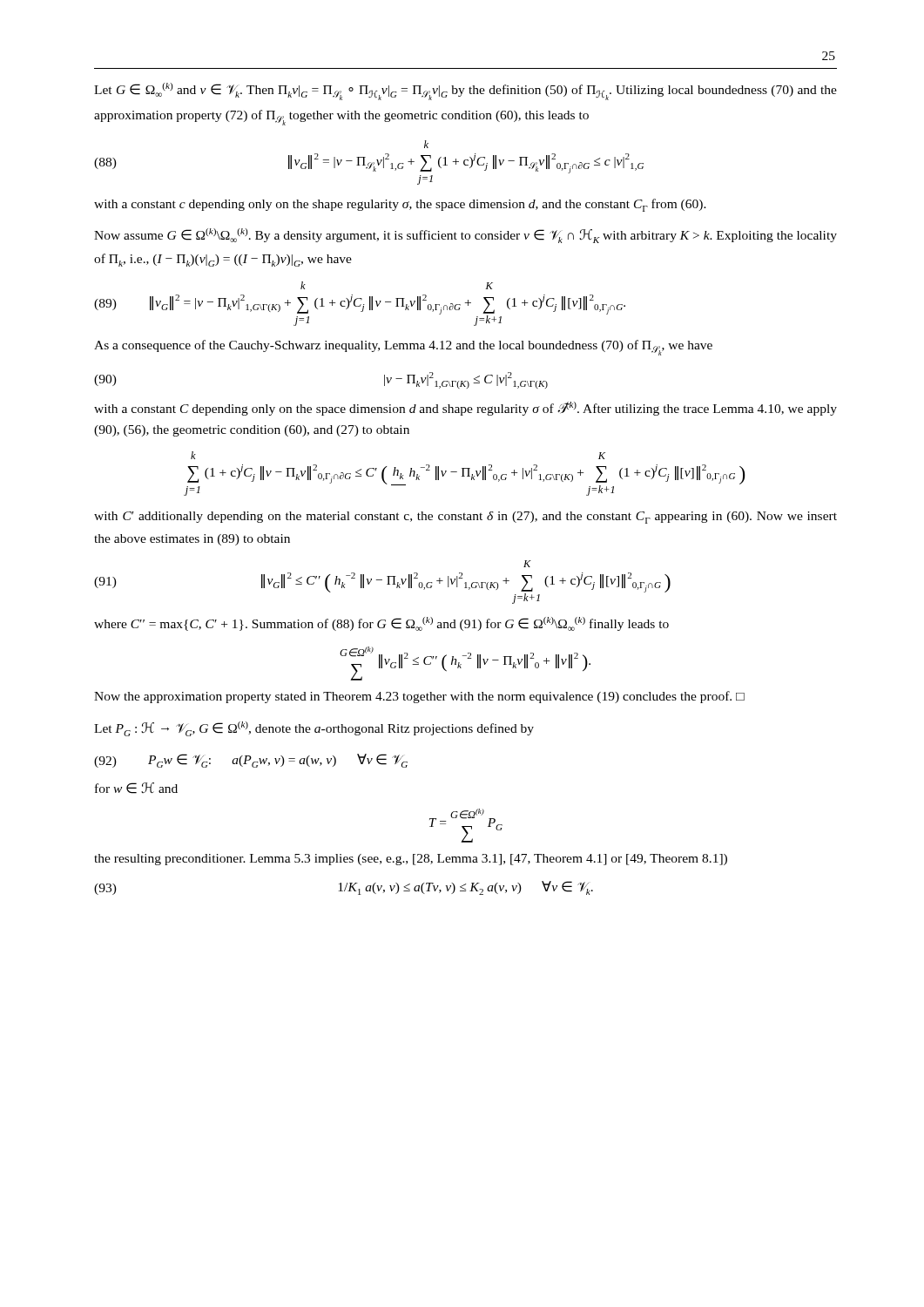Click the passage that begins "with a constant C"
The height and width of the screenshot is (1307, 924).
tap(465, 419)
